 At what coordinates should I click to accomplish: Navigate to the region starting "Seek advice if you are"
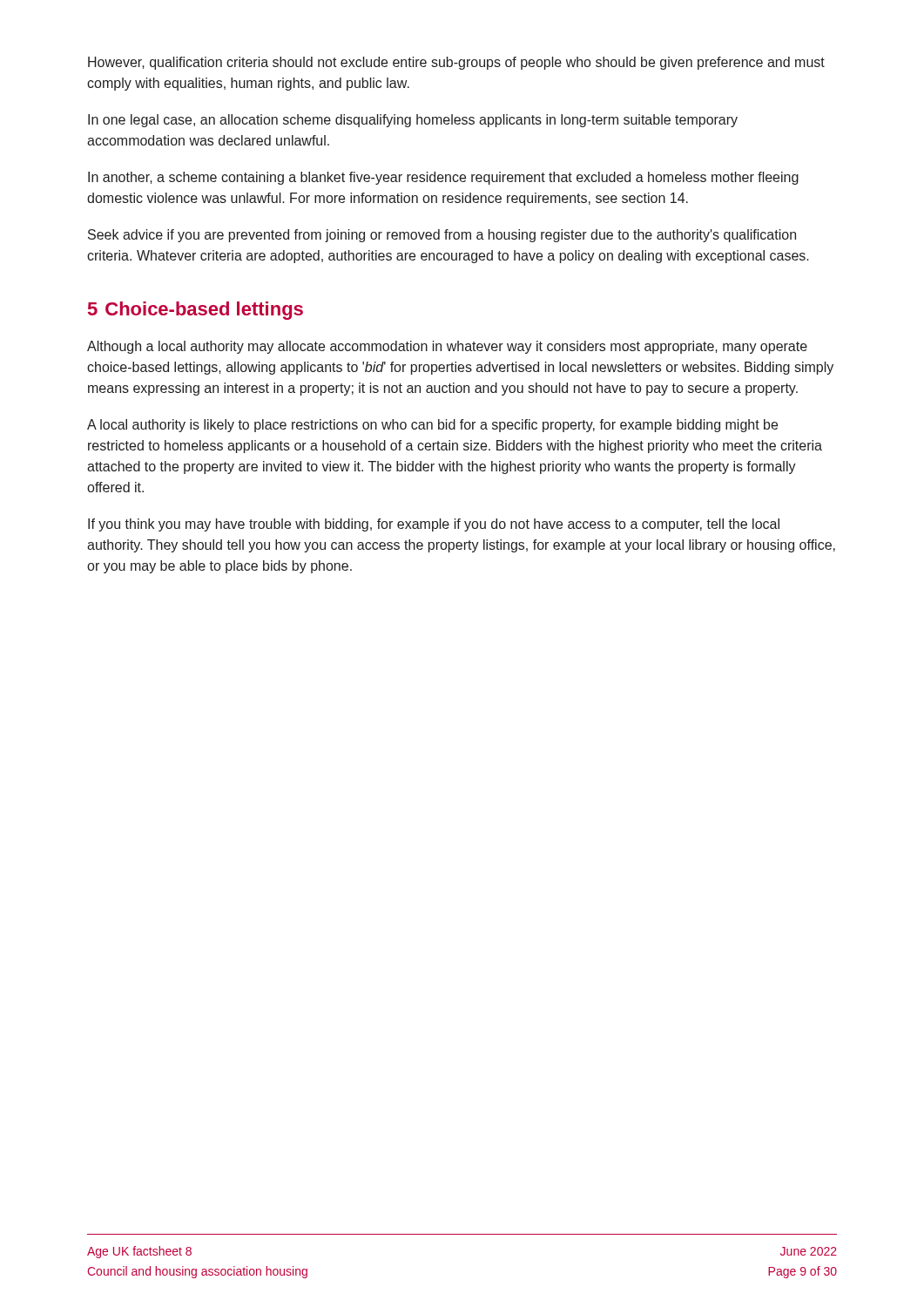click(448, 245)
